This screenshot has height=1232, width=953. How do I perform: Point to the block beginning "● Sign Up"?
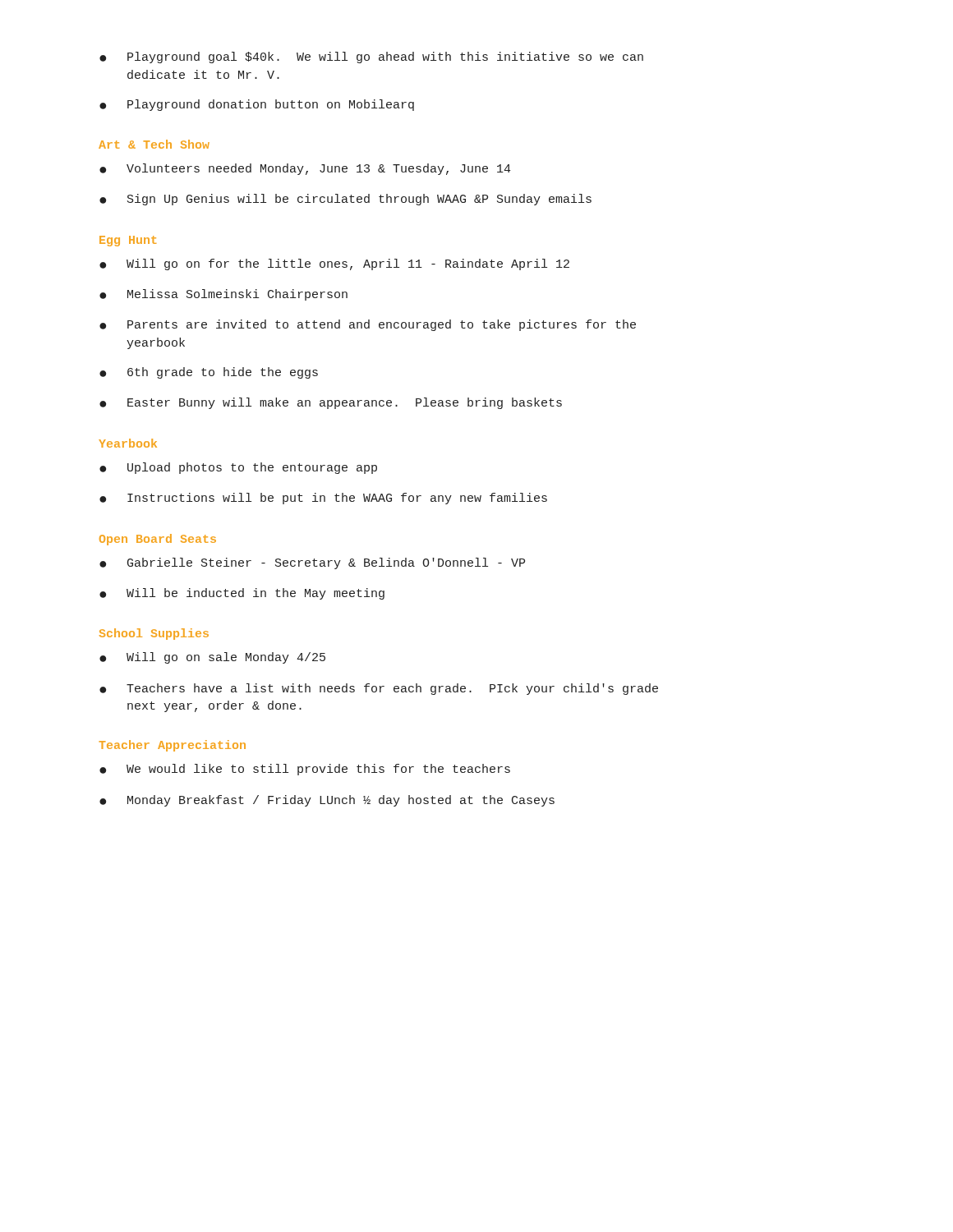345,201
